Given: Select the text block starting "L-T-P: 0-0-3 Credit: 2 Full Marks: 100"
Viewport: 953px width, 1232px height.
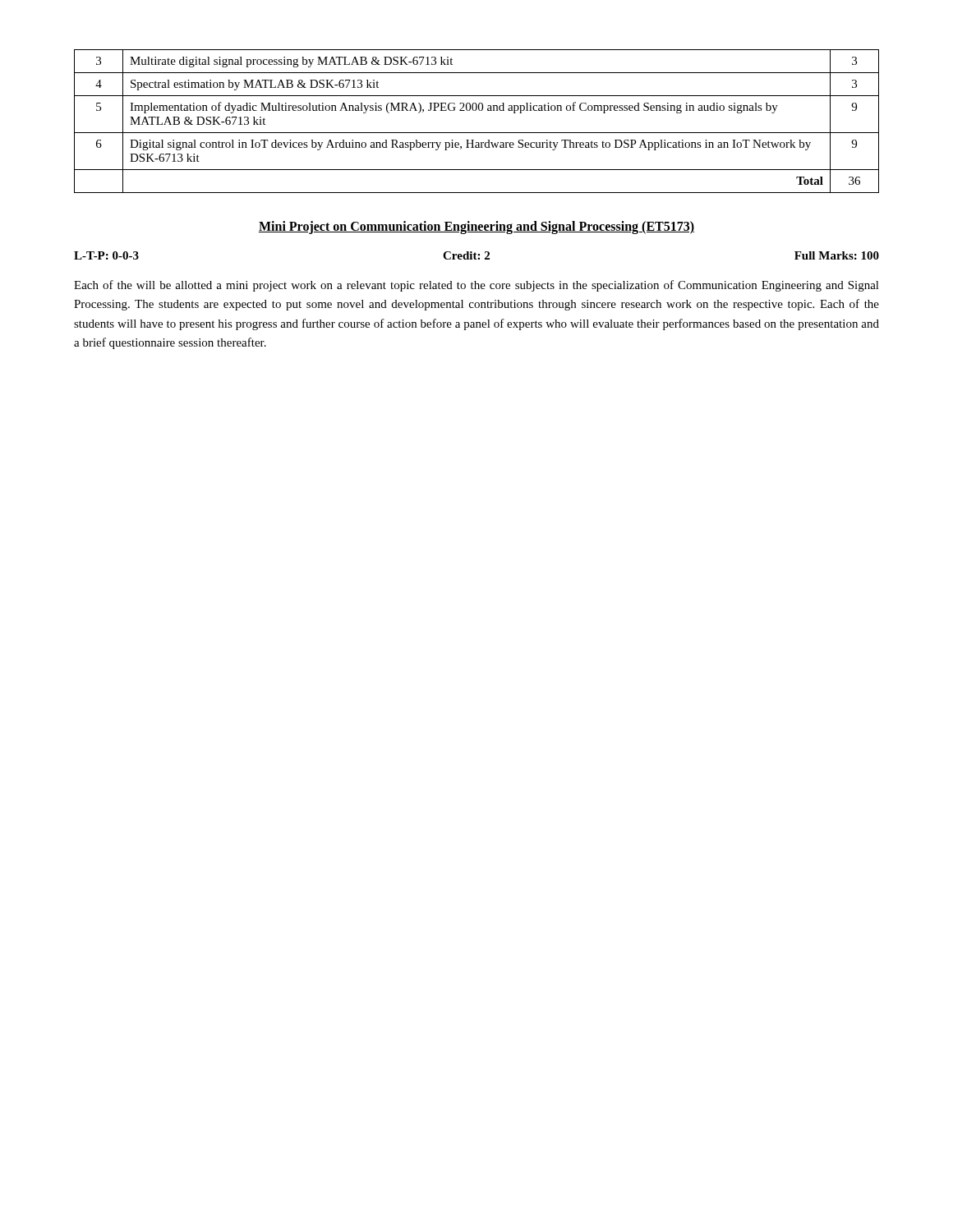Looking at the screenshot, I should tap(476, 256).
